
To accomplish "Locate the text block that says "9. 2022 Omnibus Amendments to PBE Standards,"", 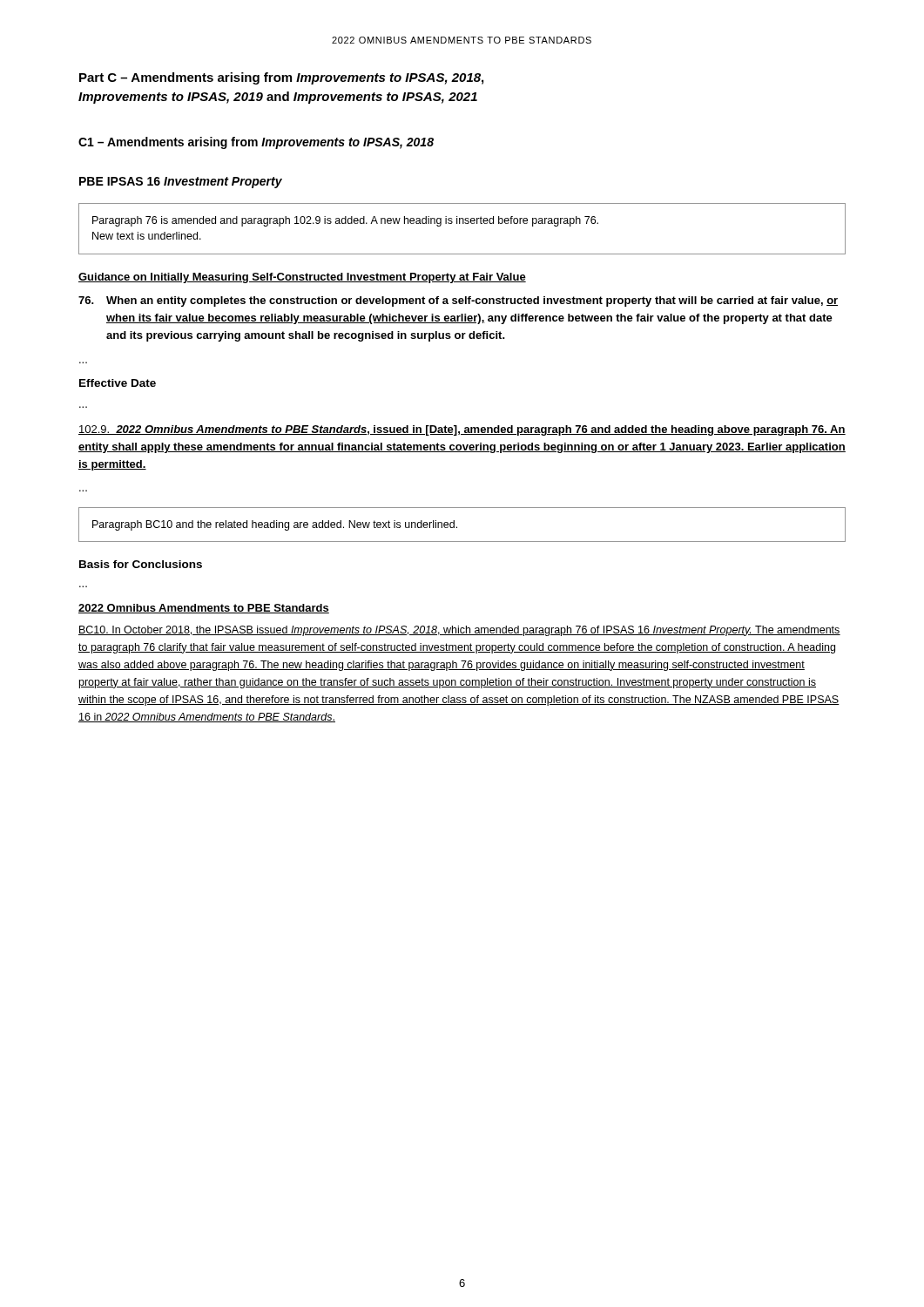I will [462, 447].
